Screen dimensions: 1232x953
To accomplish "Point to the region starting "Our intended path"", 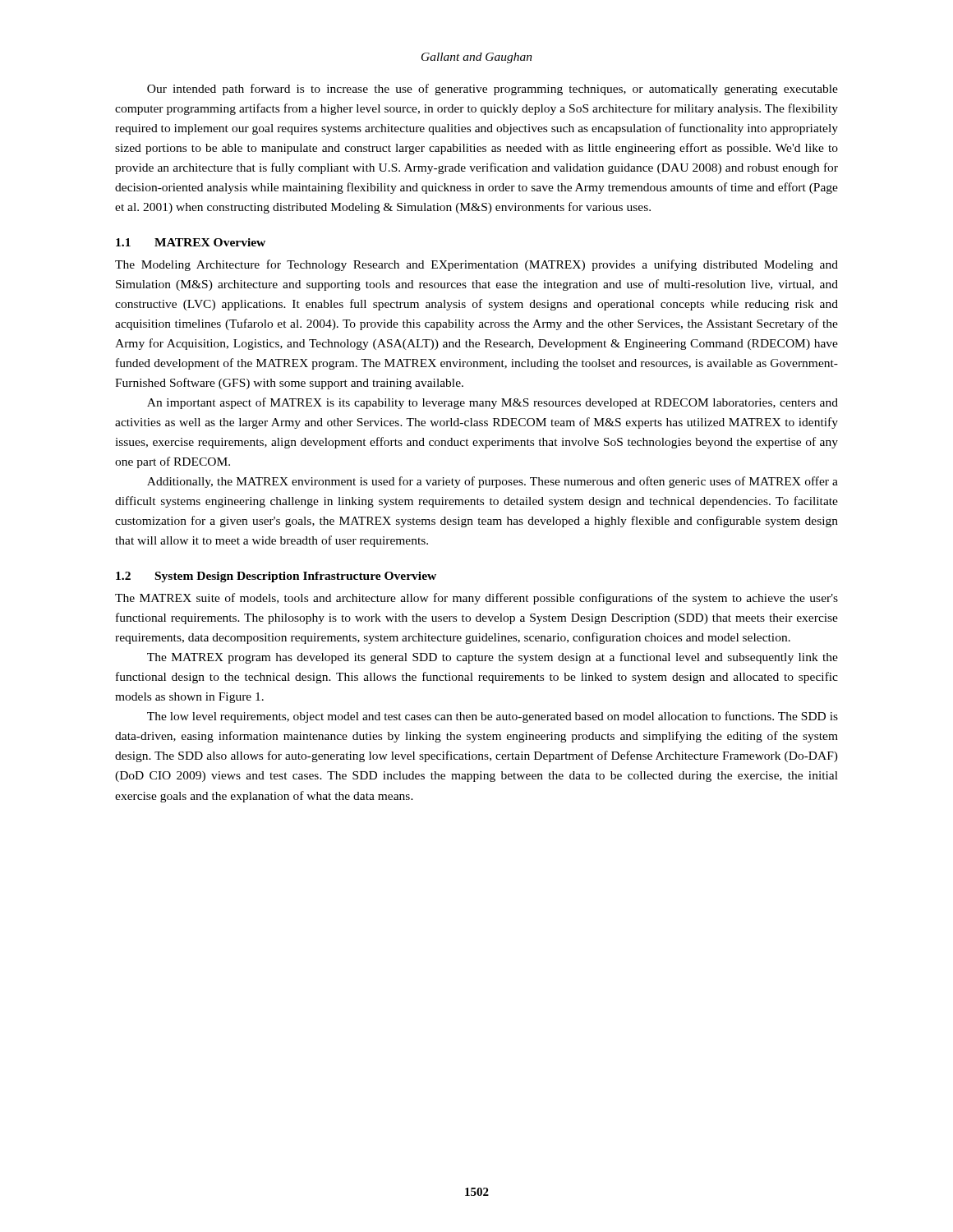I will (x=476, y=148).
